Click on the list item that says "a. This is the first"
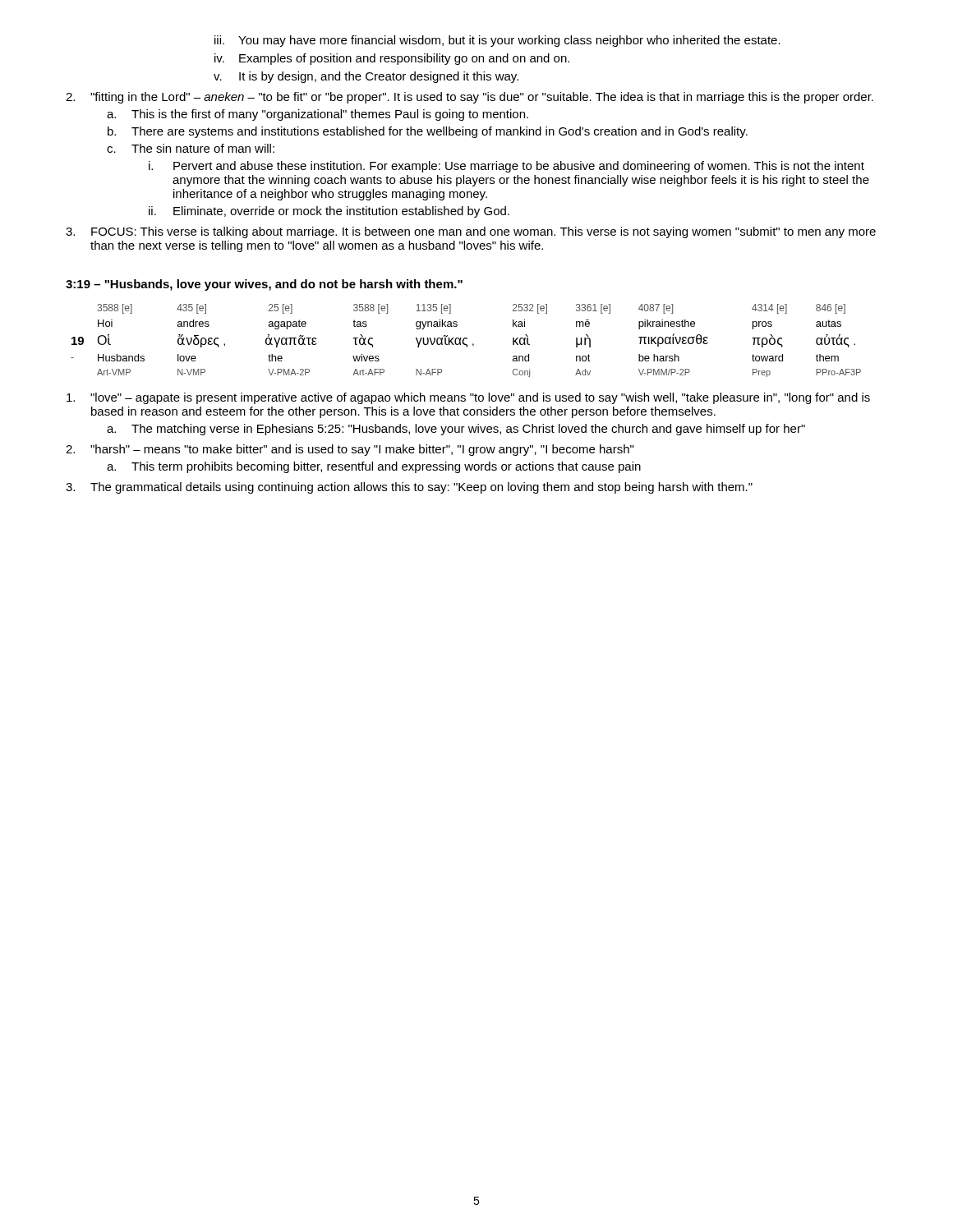953x1232 pixels. tap(318, 114)
